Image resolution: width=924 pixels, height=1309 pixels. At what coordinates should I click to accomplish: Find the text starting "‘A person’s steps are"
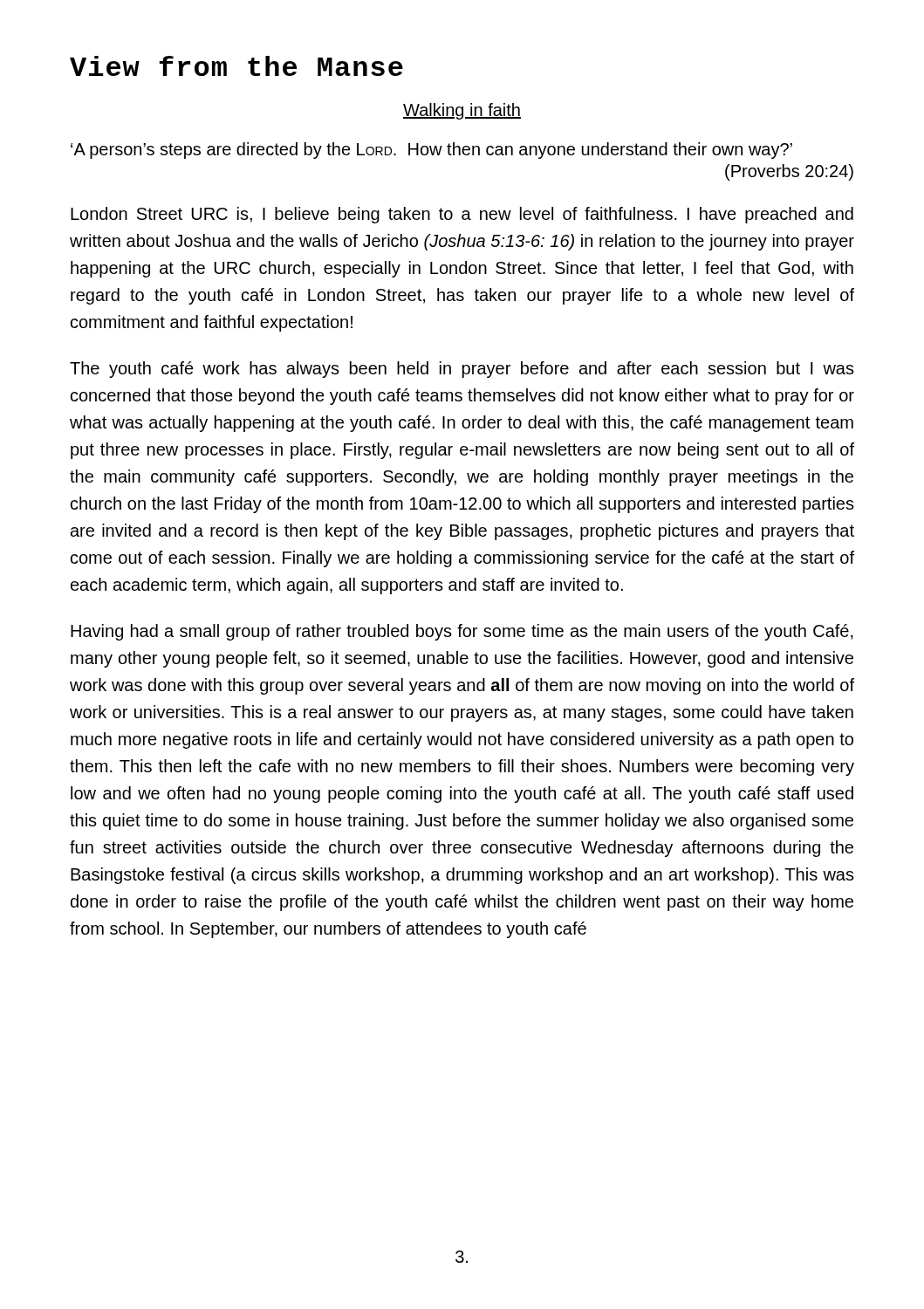click(x=431, y=149)
